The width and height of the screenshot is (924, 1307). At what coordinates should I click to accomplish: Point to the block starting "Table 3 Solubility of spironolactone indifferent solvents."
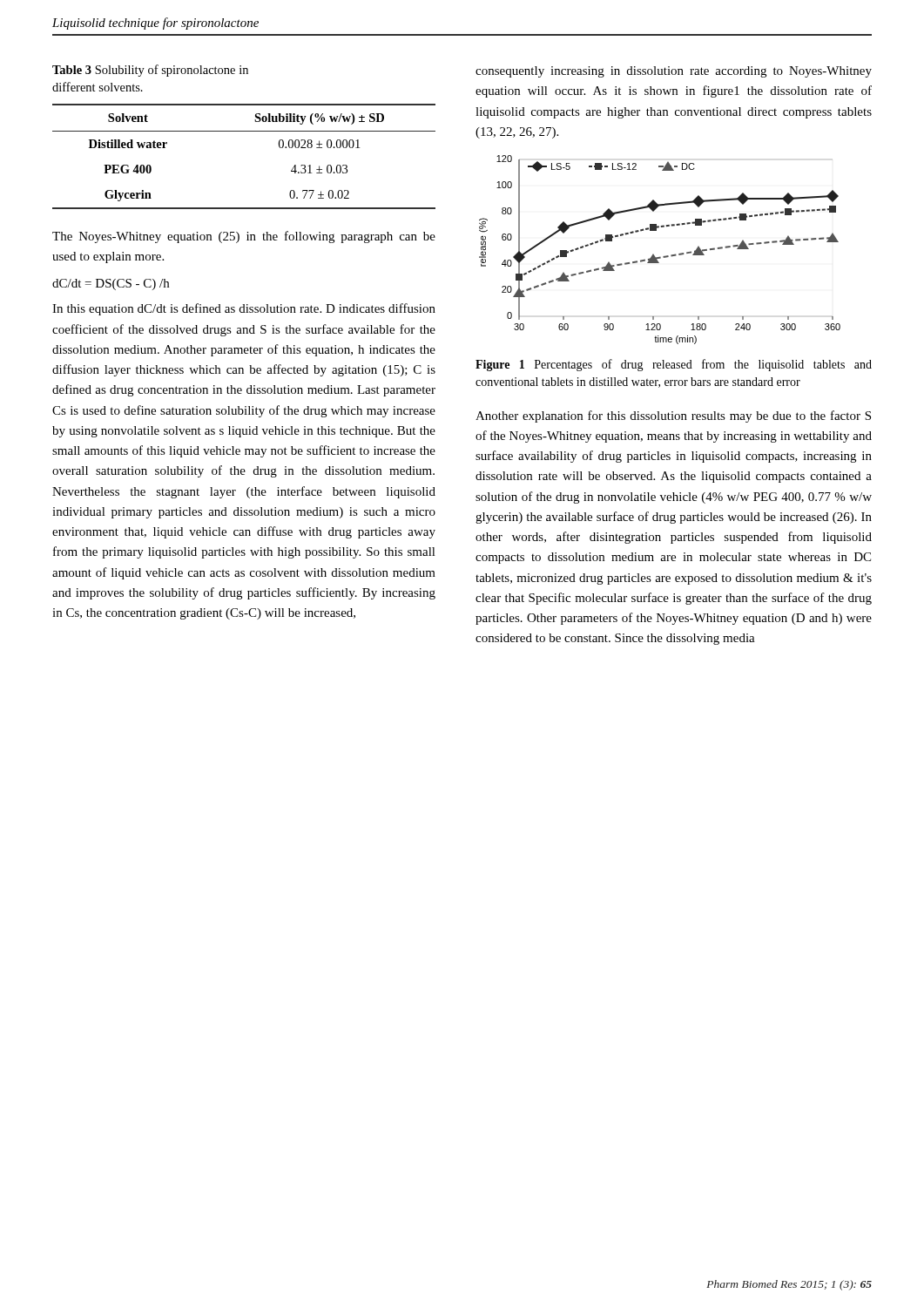(x=150, y=79)
